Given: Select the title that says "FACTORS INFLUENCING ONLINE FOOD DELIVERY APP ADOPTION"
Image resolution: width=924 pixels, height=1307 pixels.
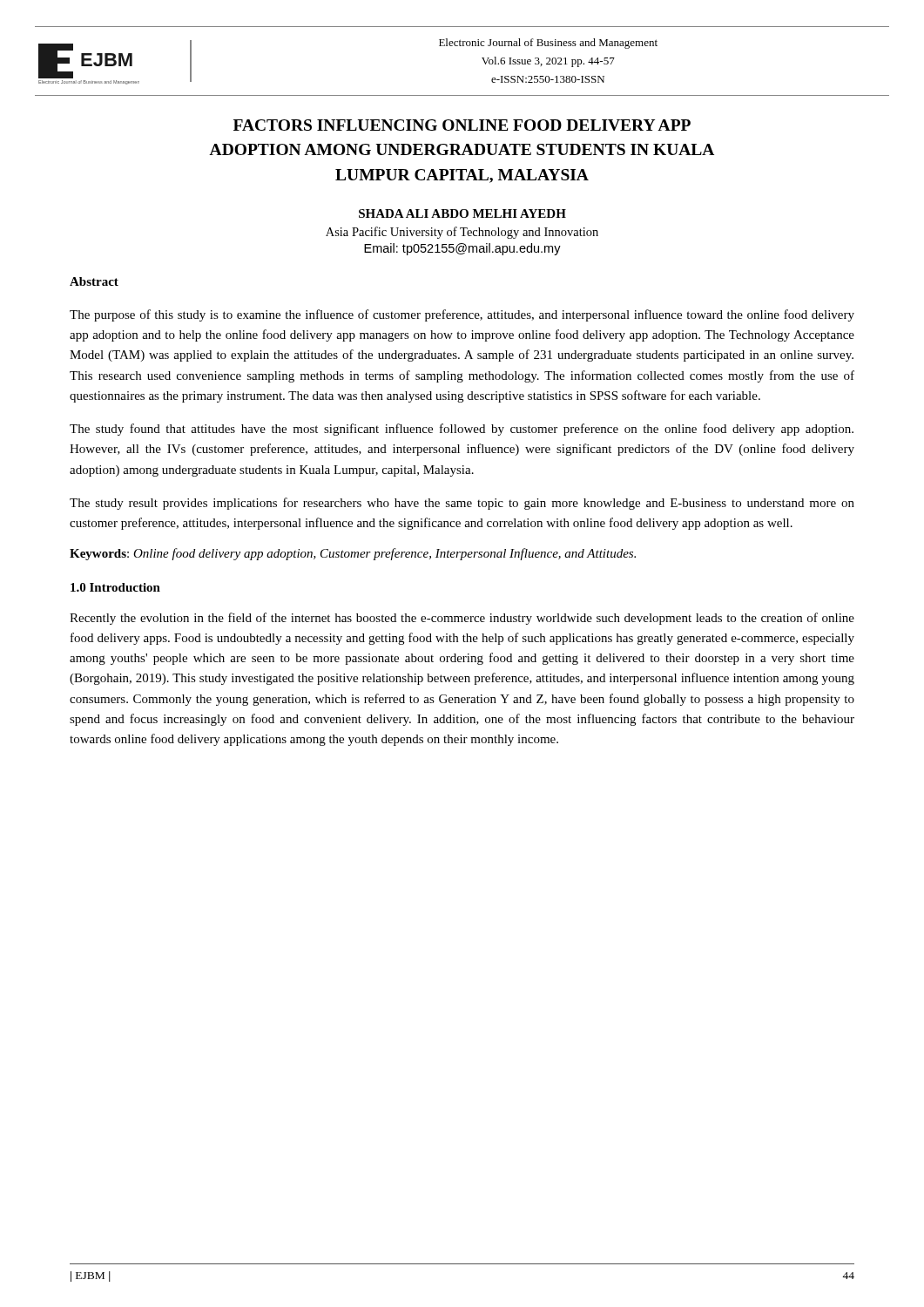Looking at the screenshot, I should pos(462,150).
